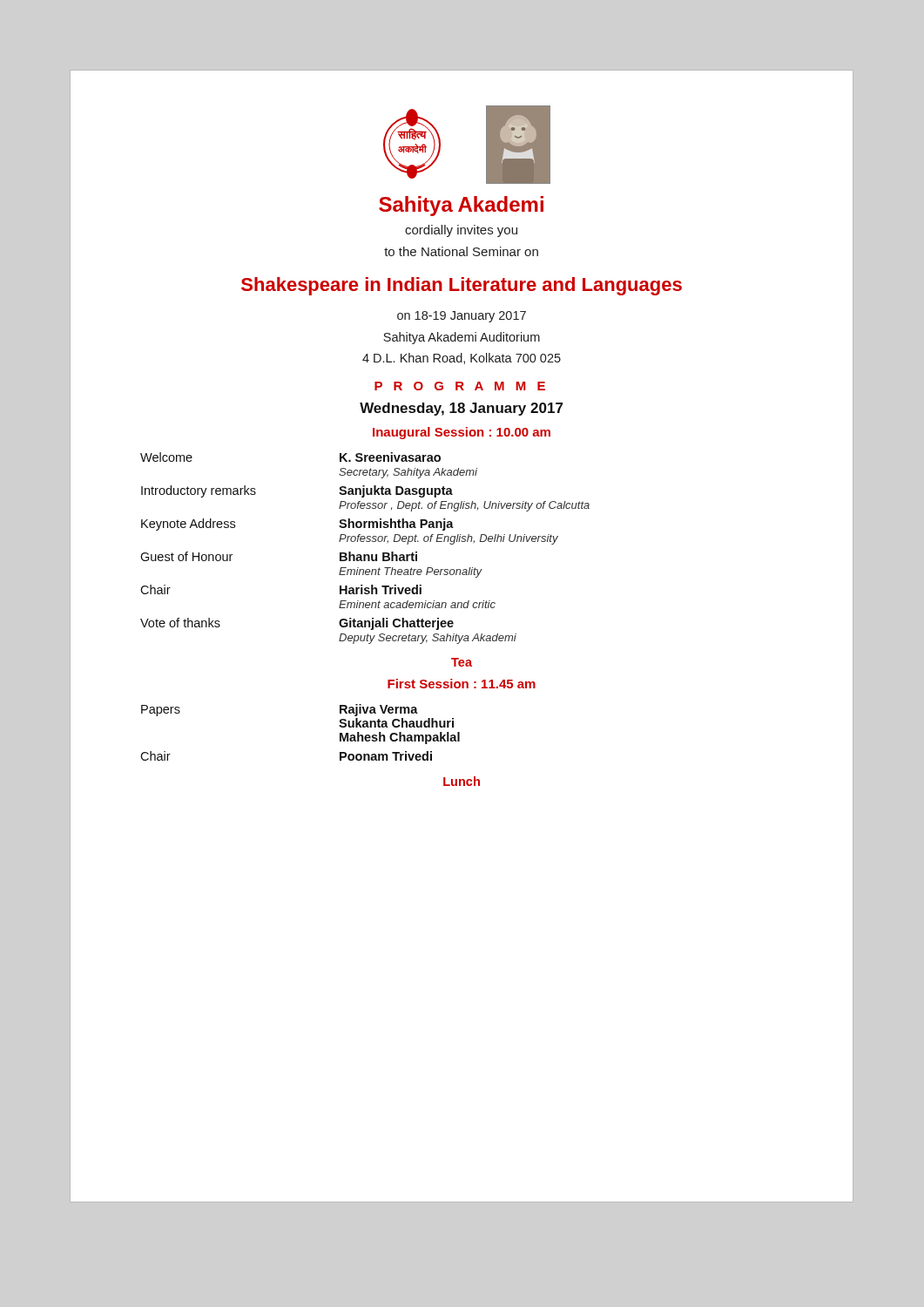Click the section header that begins "P R O G R A M"
The width and height of the screenshot is (924, 1307).
(x=462, y=385)
